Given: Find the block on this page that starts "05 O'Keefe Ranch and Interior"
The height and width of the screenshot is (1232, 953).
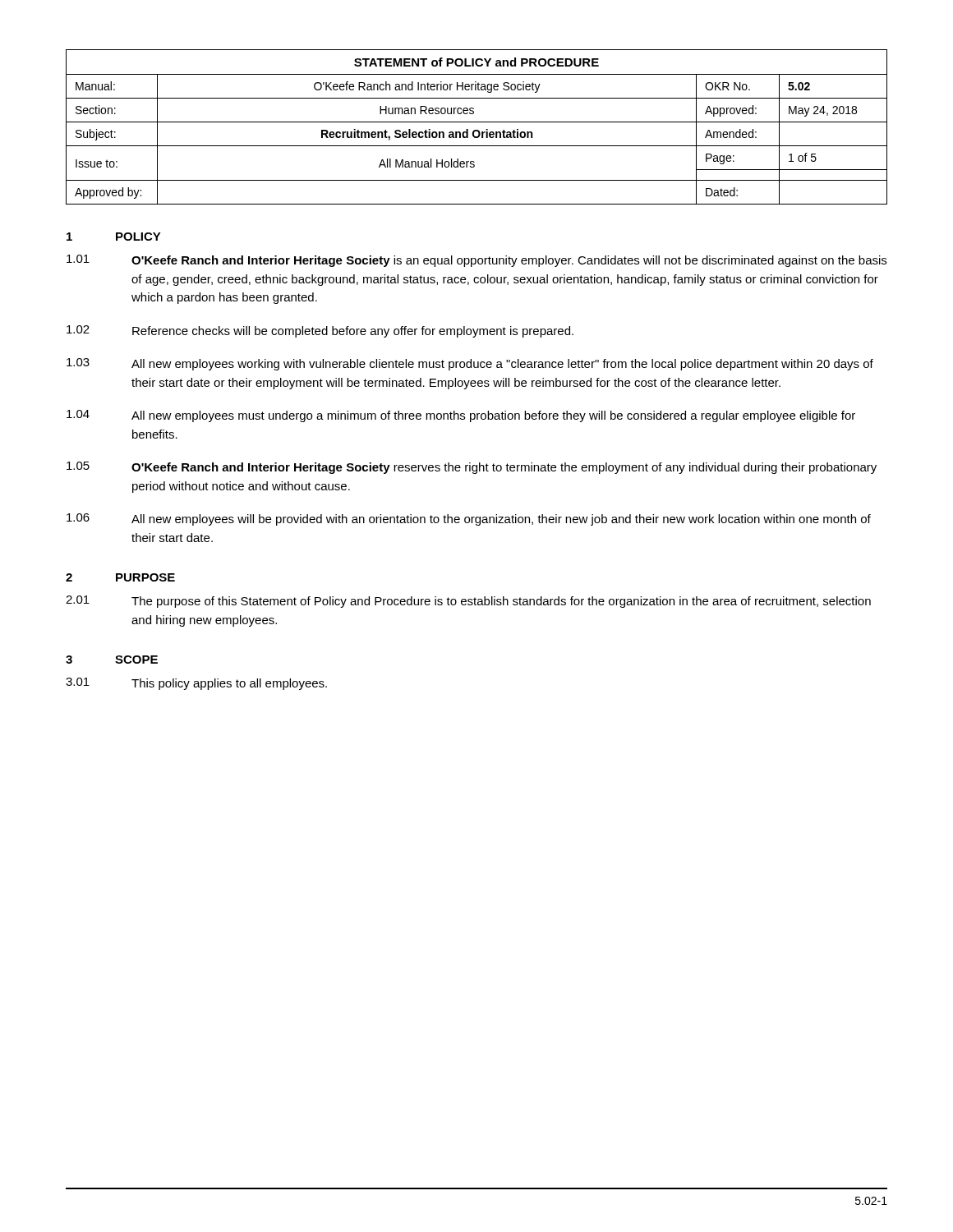Looking at the screenshot, I should point(476,477).
